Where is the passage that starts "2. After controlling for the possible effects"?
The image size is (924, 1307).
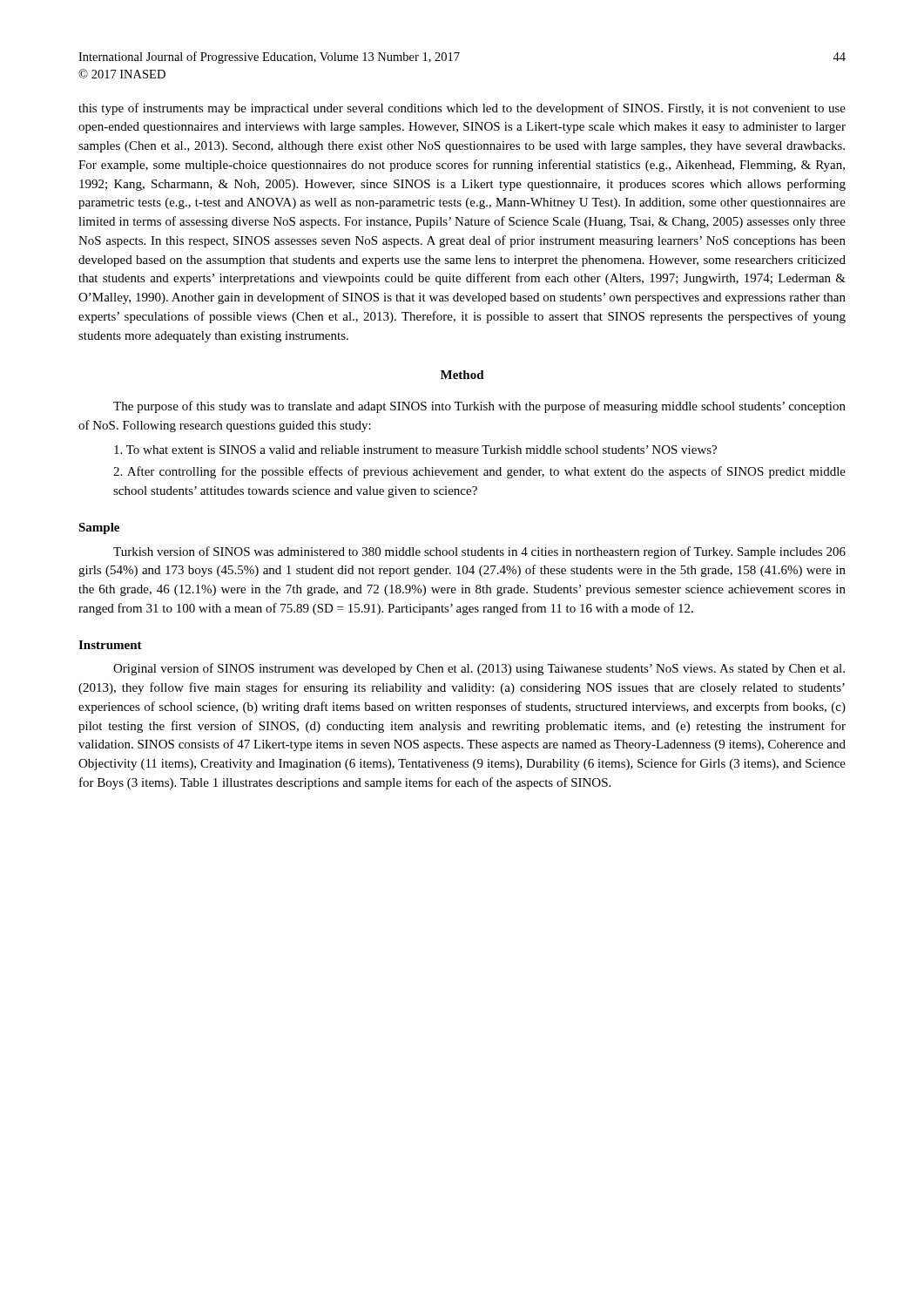(479, 482)
